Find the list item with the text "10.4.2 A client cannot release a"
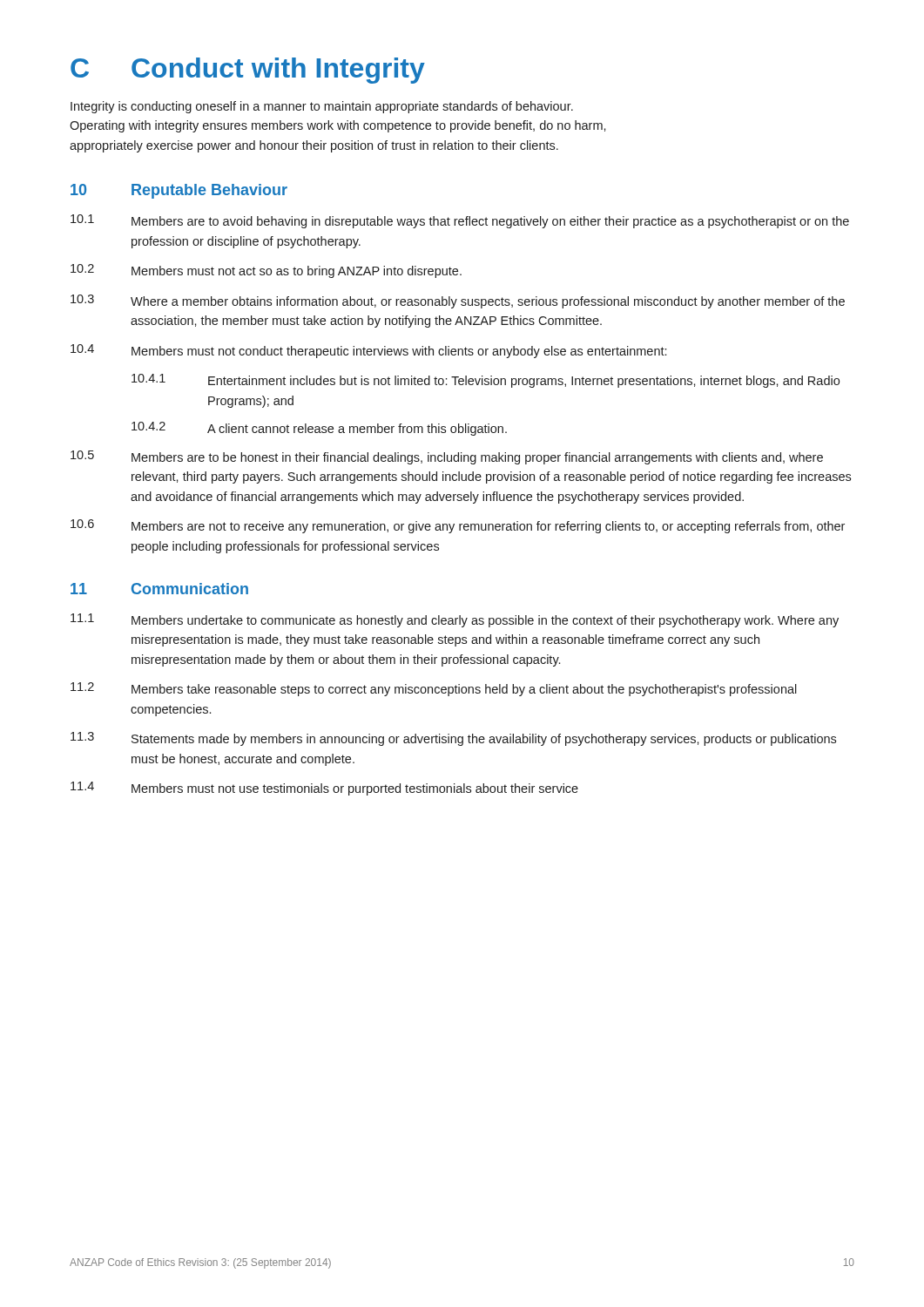The width and height of the screenshot is (924, 1307). (492, 429)
